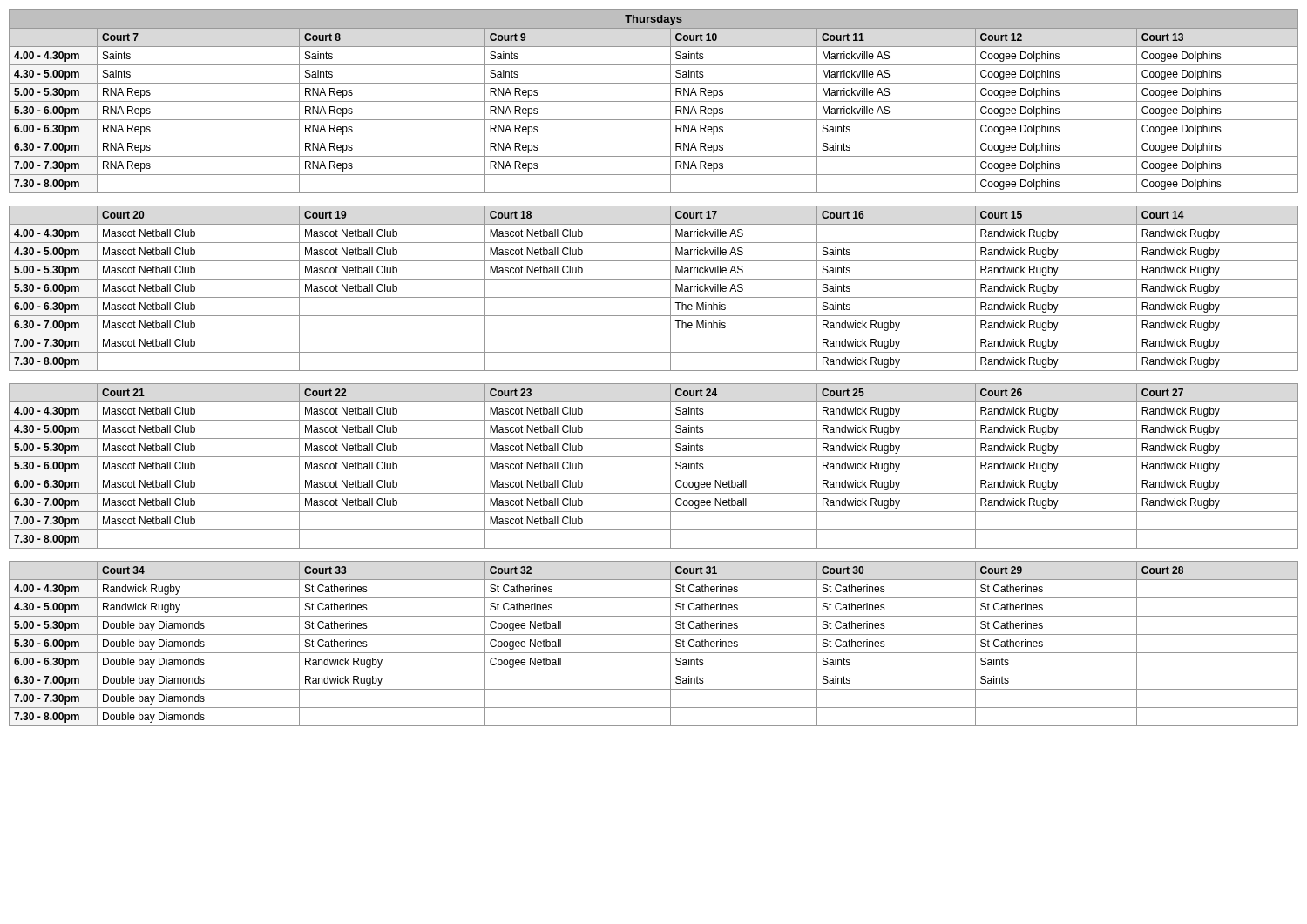Locate a table

pyautogui.click(x=654, y=368)
